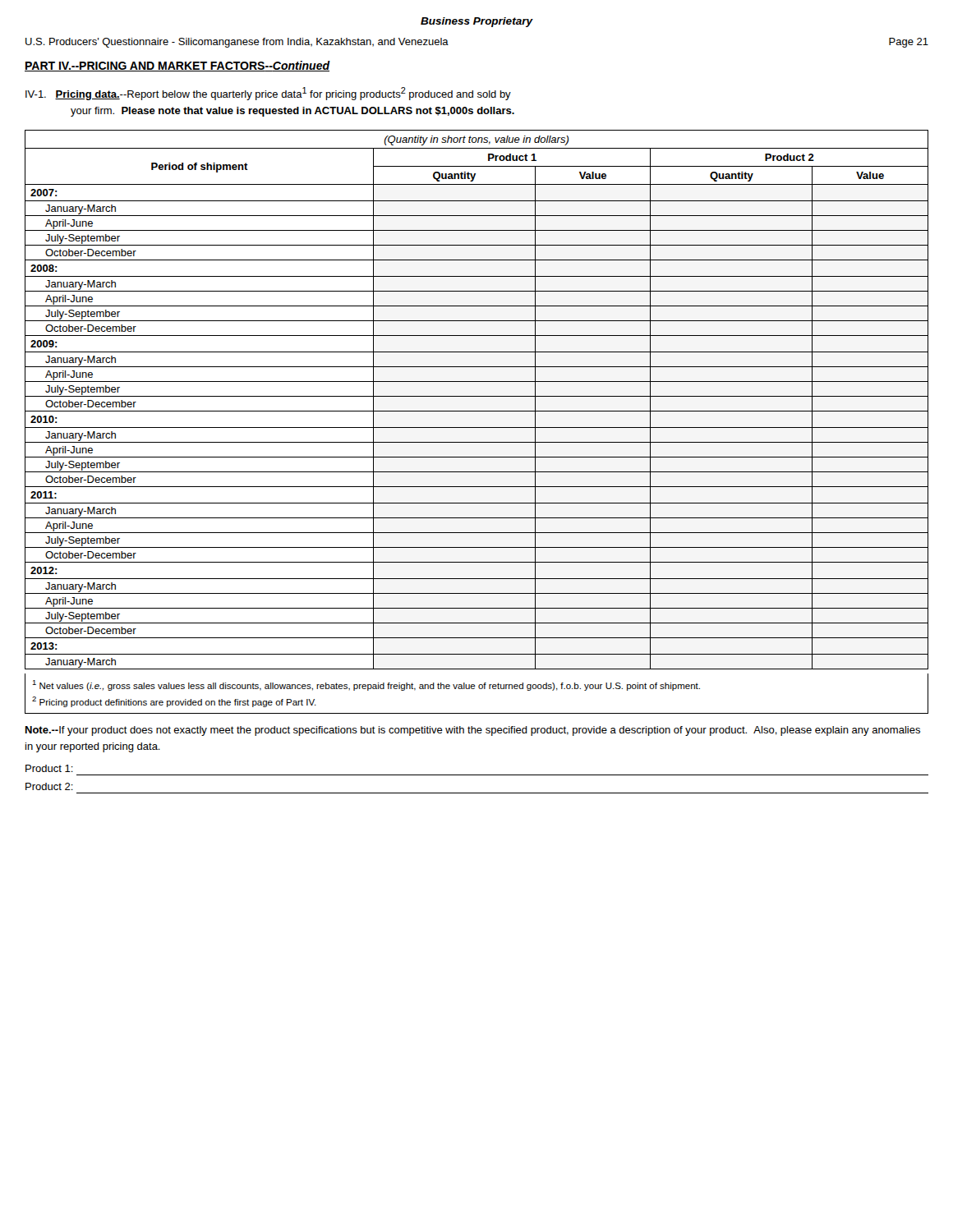Image resolution: width=953 pixels, height=1232 pixels.
Task: Point to the text starting "1 Net values (i.e.,"
Action: pyautogui.click(x=366, y=693)
